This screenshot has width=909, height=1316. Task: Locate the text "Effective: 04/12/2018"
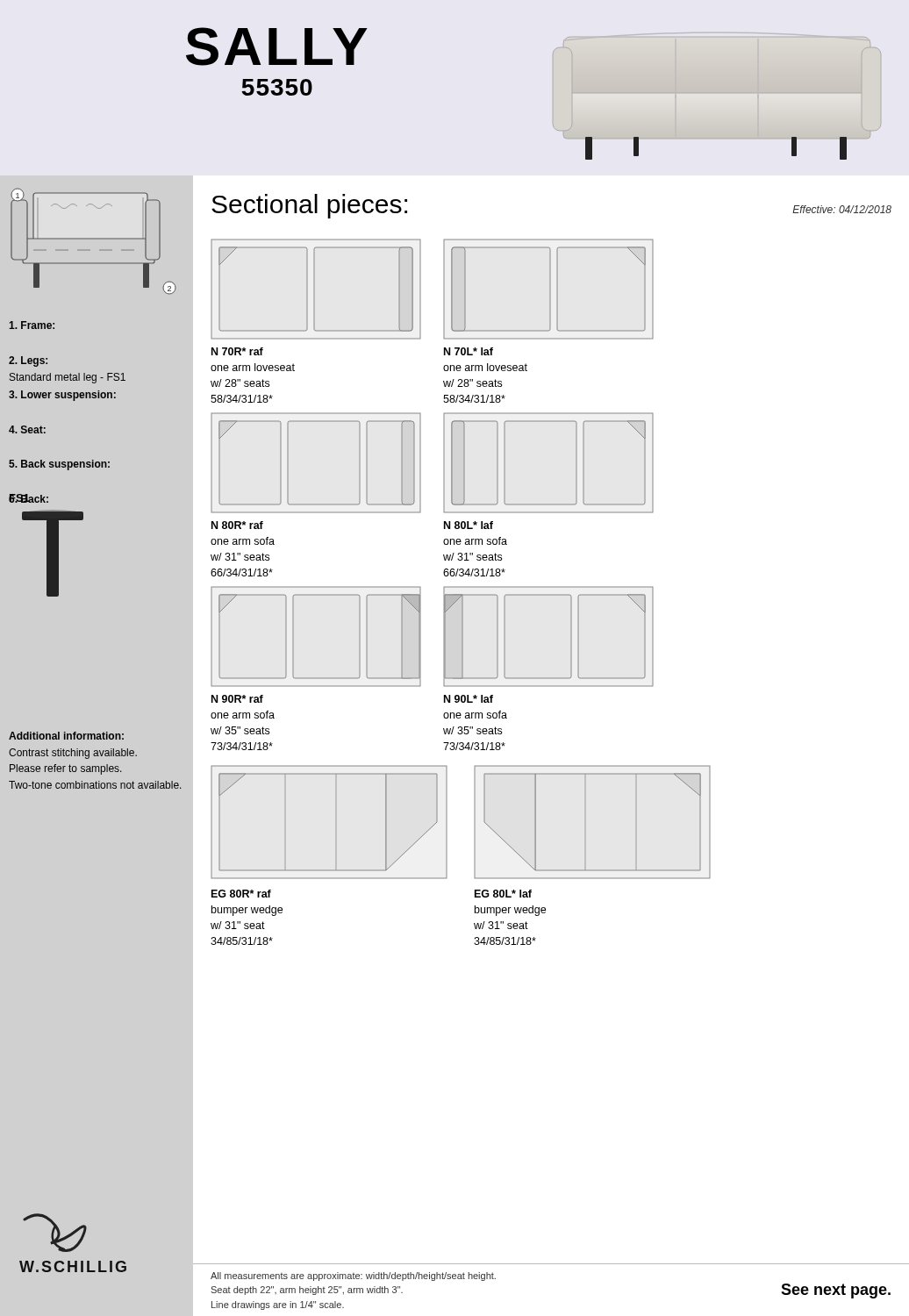coord(842,210)
